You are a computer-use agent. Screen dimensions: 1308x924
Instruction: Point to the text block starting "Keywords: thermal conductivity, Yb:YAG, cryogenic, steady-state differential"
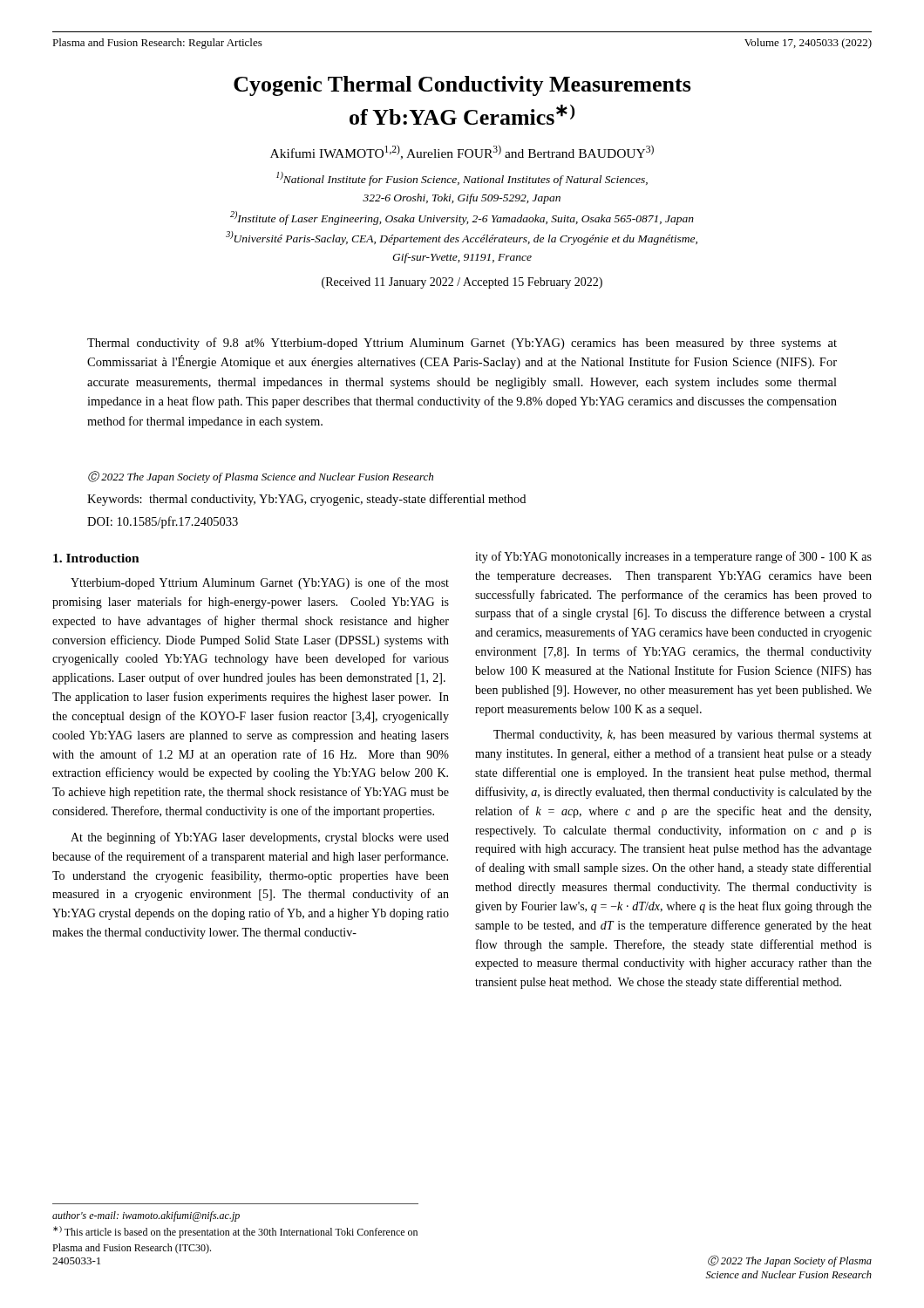[x=307, y=499]
